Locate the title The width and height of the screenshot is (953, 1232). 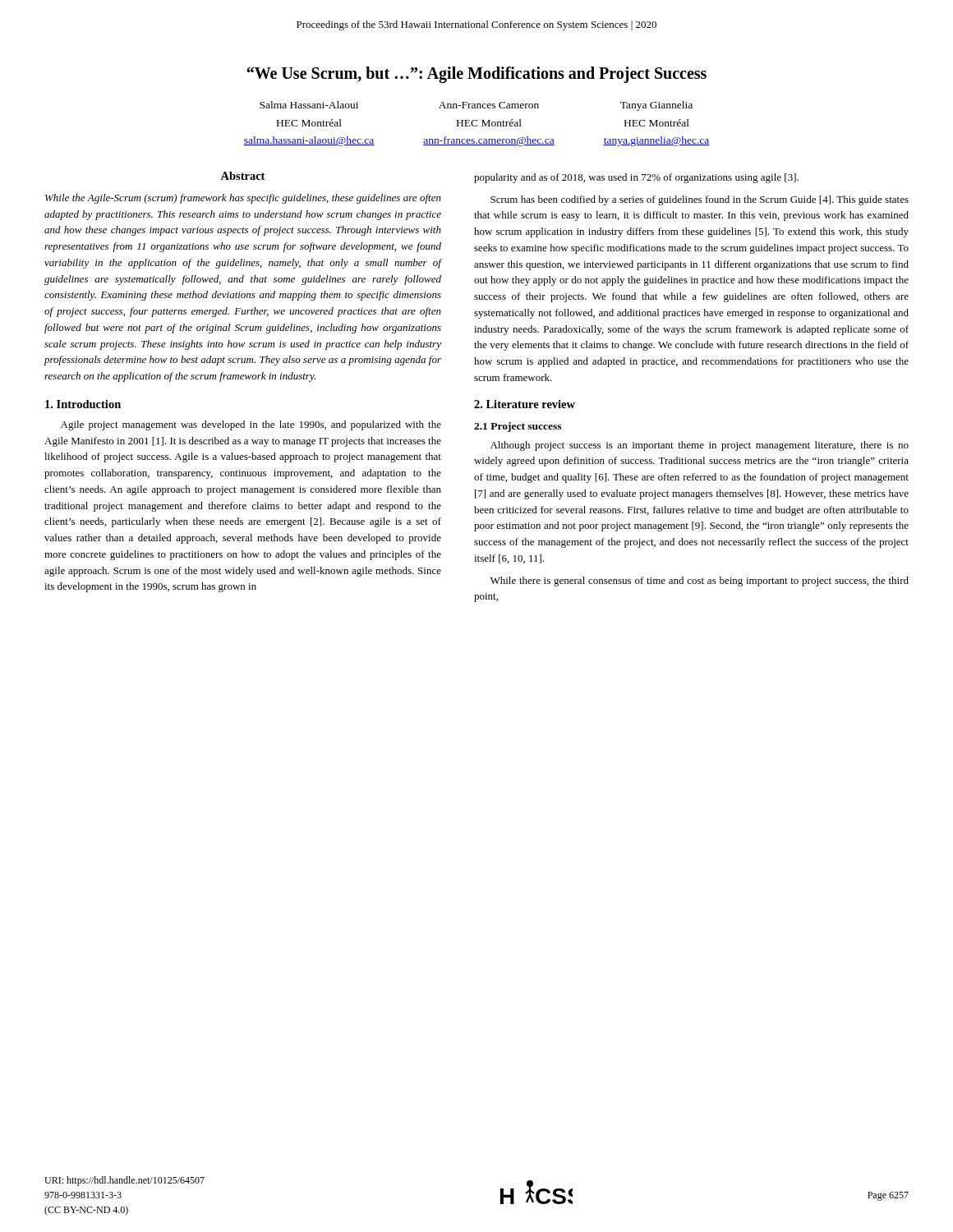point(476,73)
